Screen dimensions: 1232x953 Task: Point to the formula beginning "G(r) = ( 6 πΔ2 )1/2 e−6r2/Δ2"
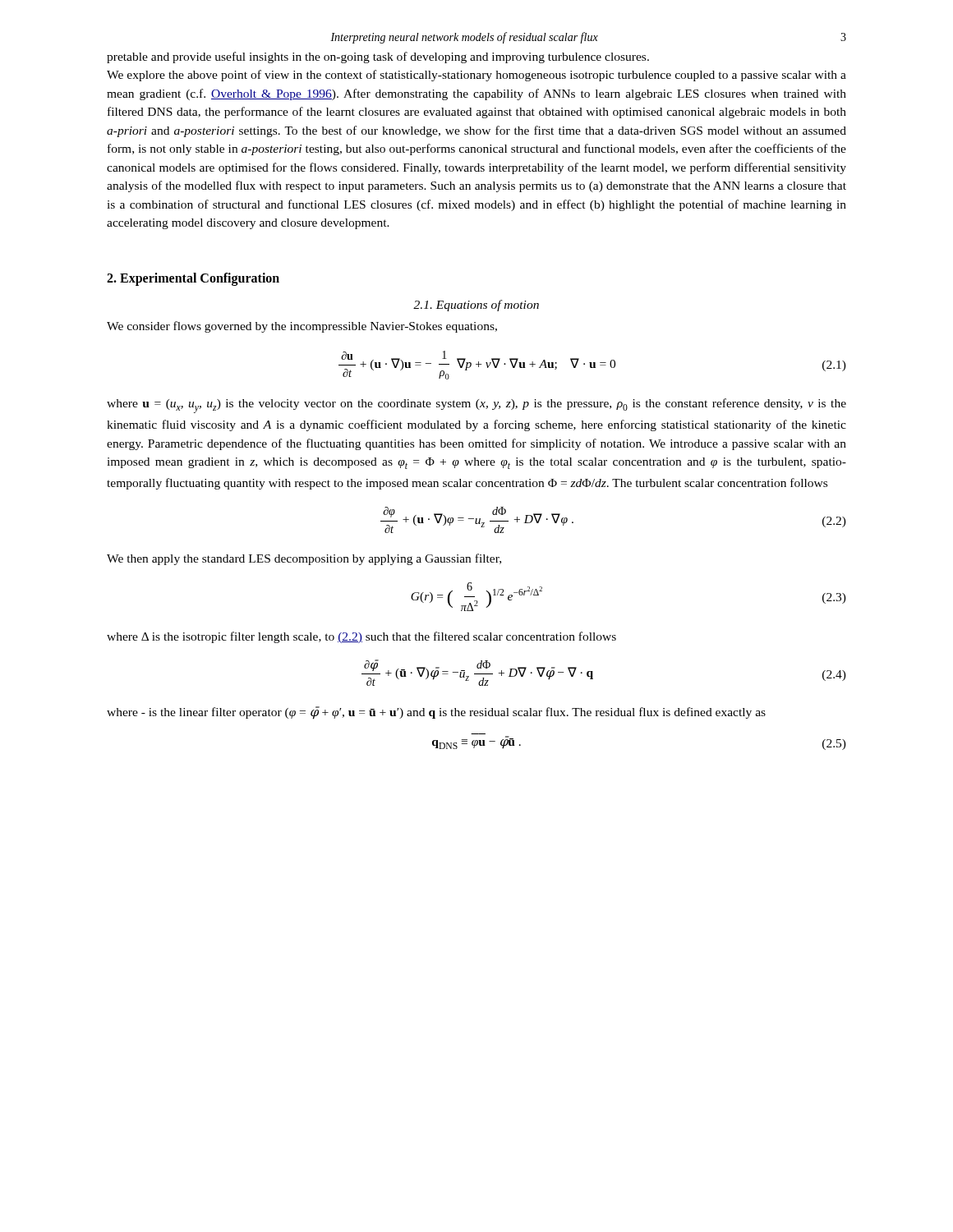pyautogui.click(x=470, y=597)
